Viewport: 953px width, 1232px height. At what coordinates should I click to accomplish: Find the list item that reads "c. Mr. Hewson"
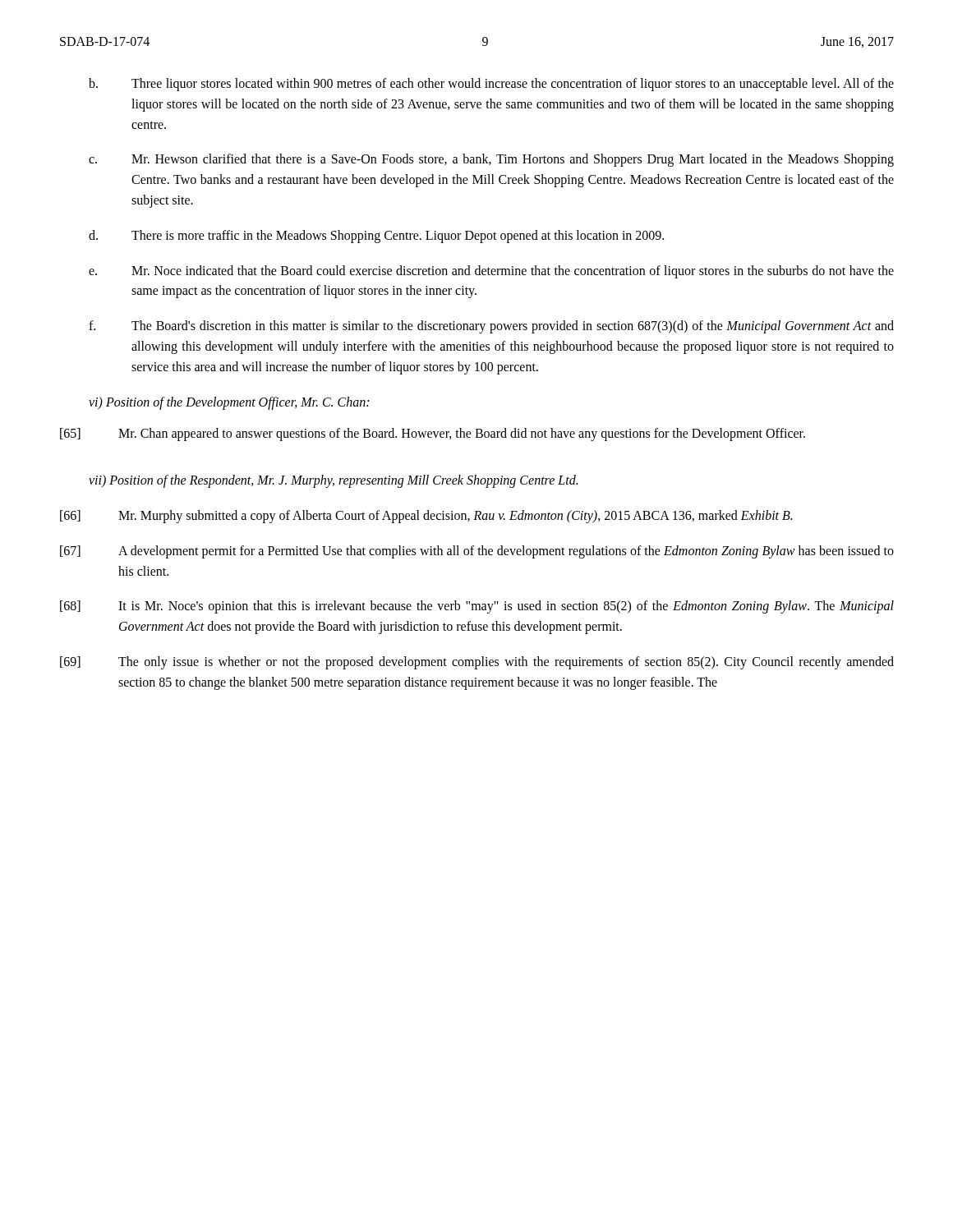(x=476, y=180)
